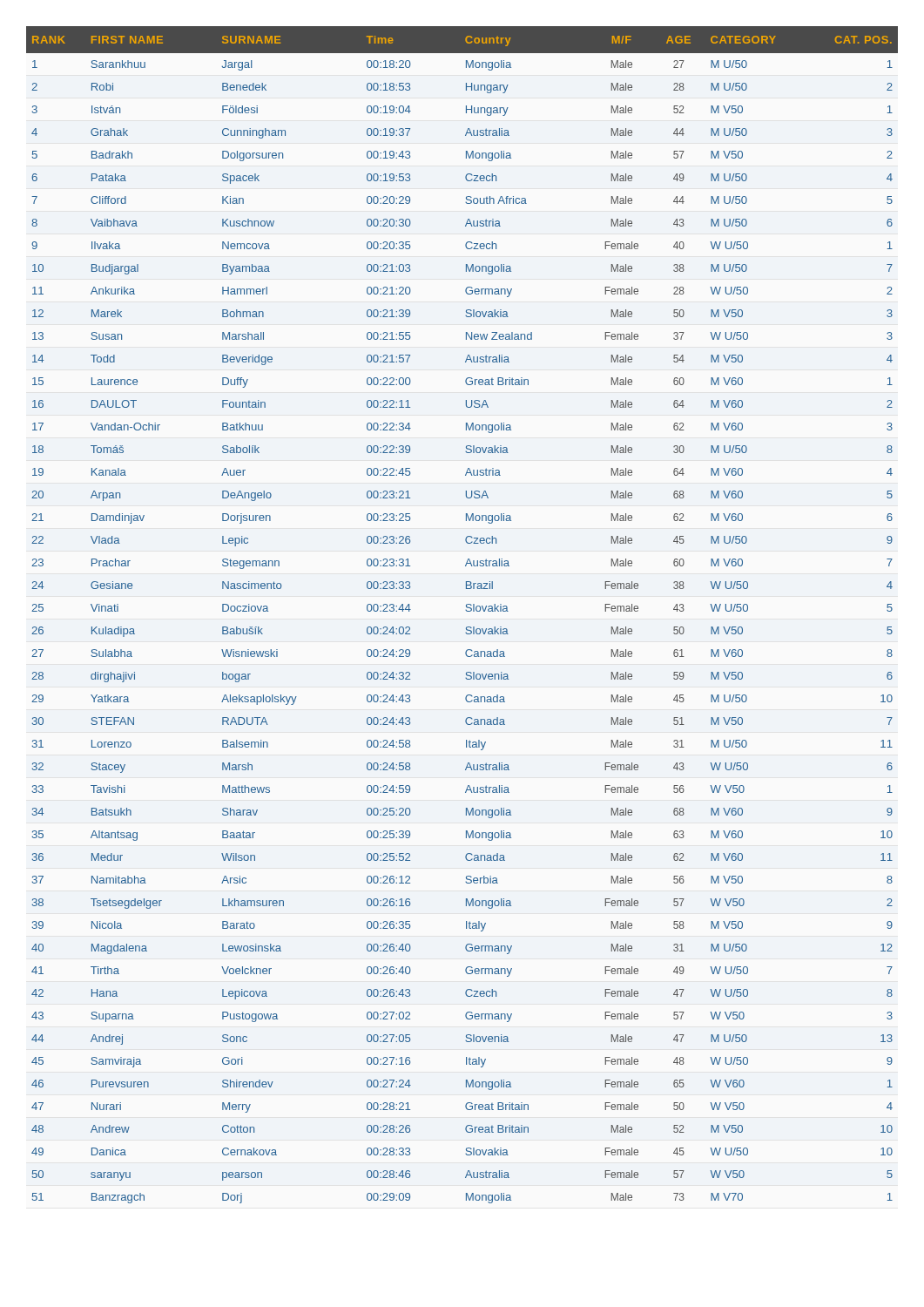Click a table
Viewport: 924px width, 1307px height.
pyautogui.click(x=462, y=617)
